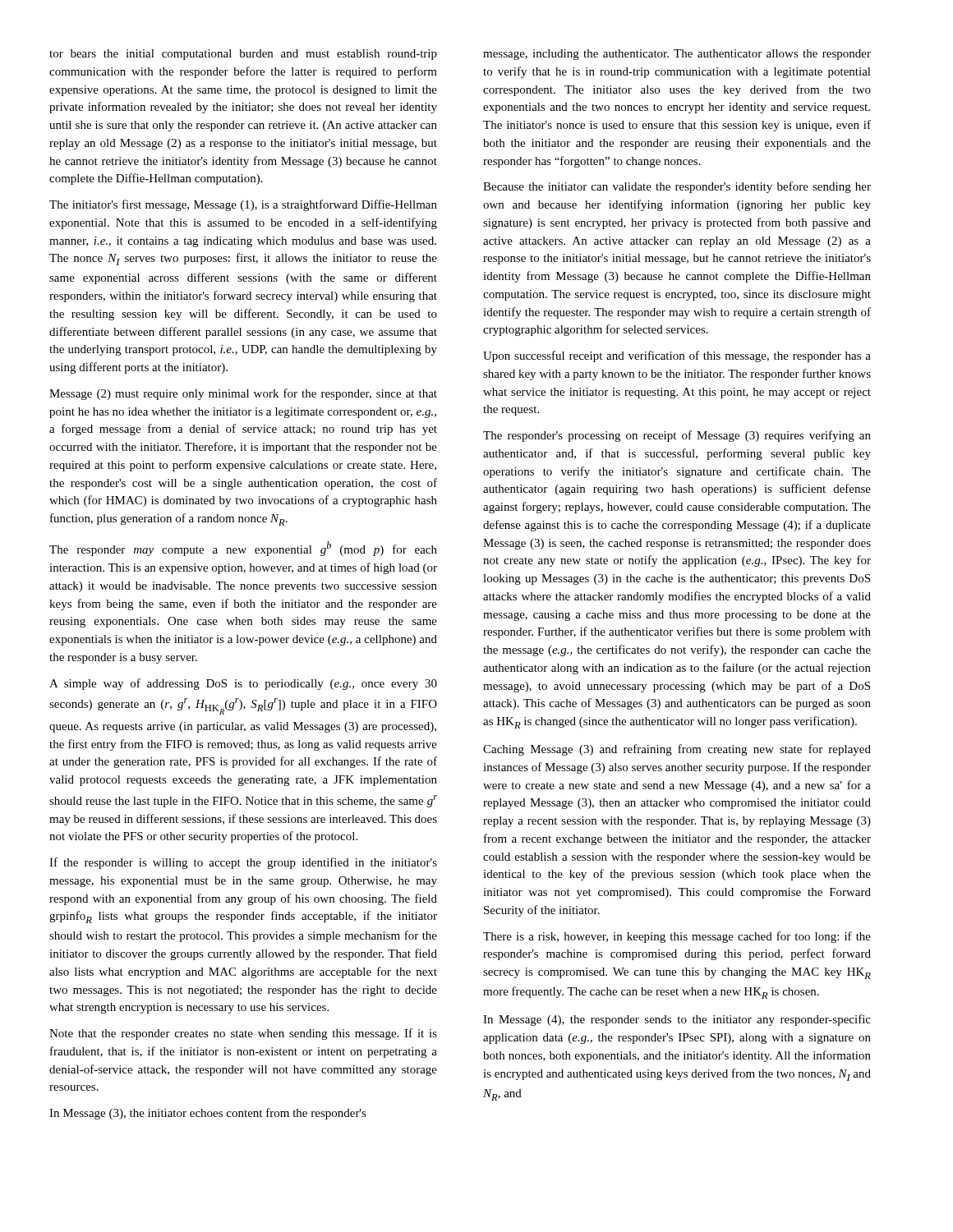953x1232 pixels.
Task: Click the passage that begins "The responder may compute a new exponential gb"
Action: (x=243, y=602)
